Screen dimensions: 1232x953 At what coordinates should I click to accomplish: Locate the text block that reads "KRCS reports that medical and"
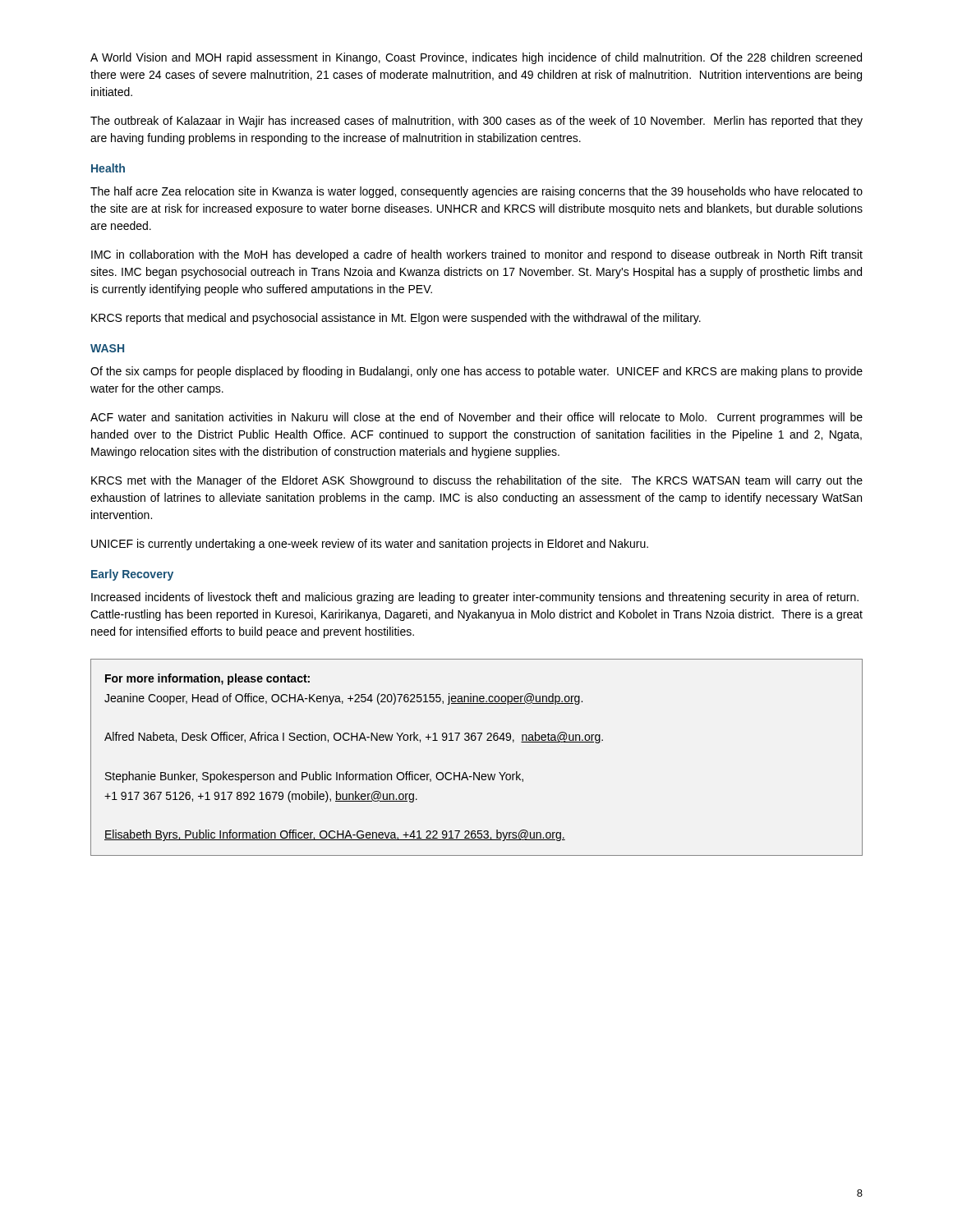[x=396, y=318]
